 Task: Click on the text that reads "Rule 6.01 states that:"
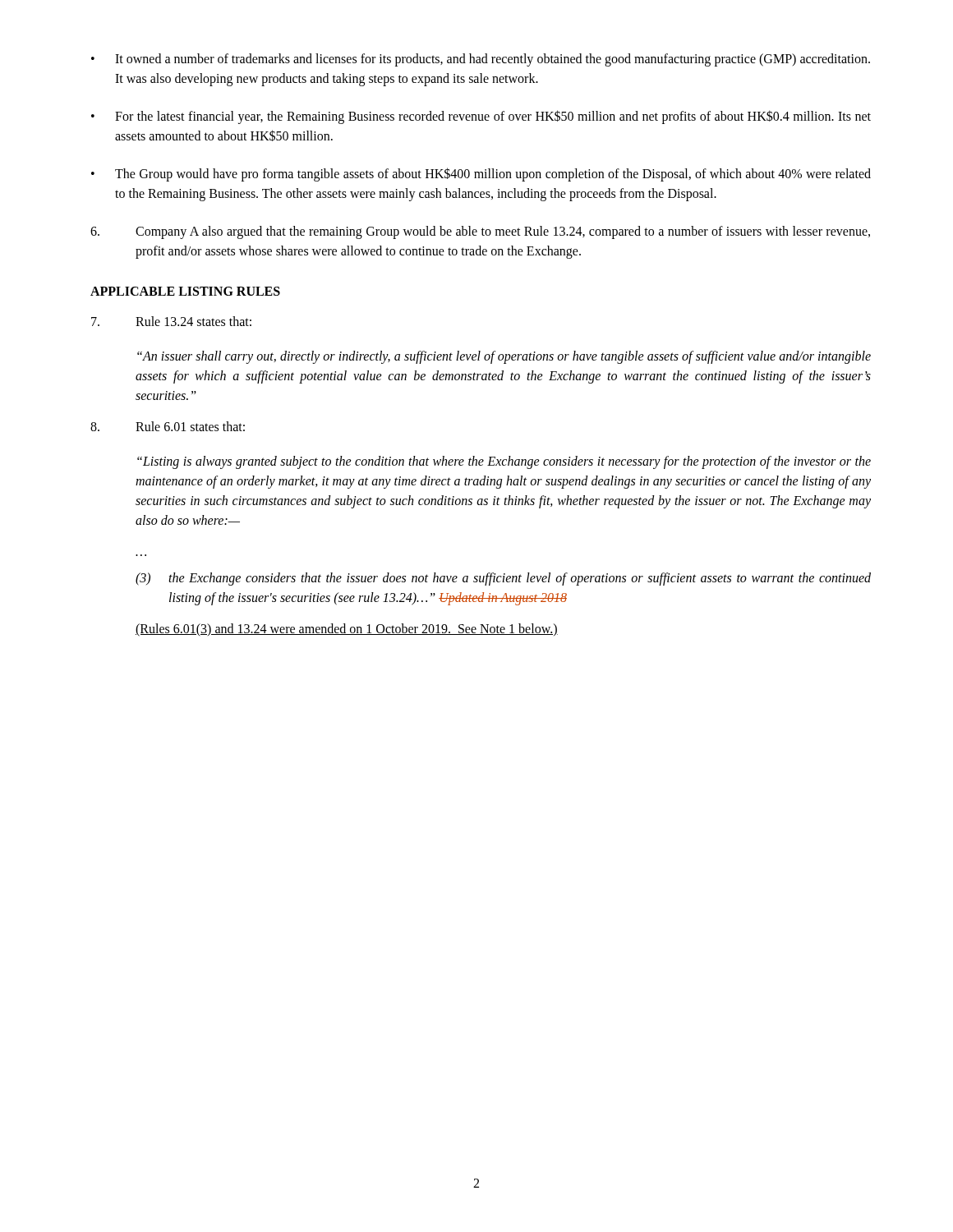168,426
